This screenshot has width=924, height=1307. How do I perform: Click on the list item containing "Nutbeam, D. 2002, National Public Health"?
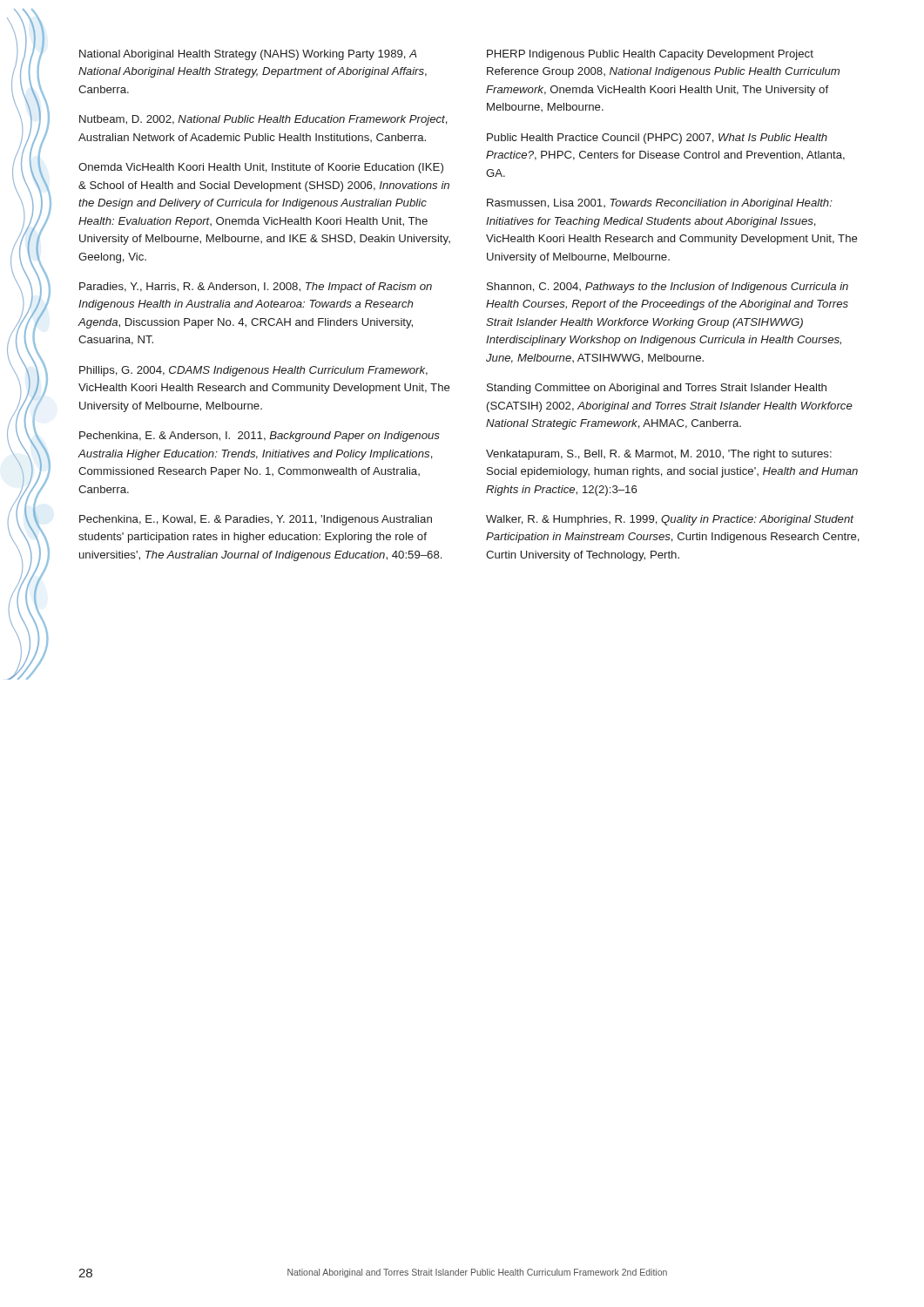coord(266,129)
